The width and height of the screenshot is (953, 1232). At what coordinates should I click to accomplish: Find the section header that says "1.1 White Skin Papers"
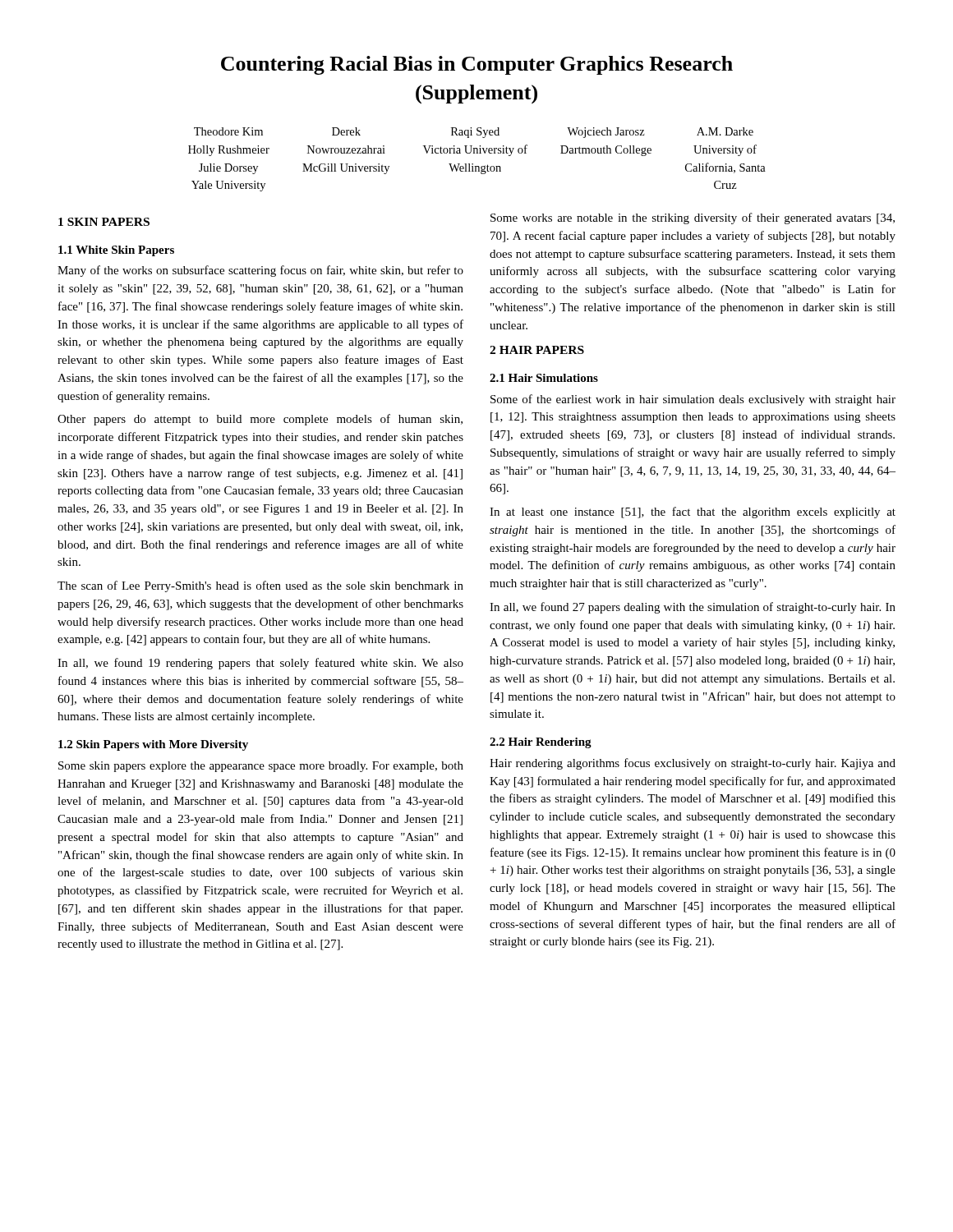click(116, 249)
